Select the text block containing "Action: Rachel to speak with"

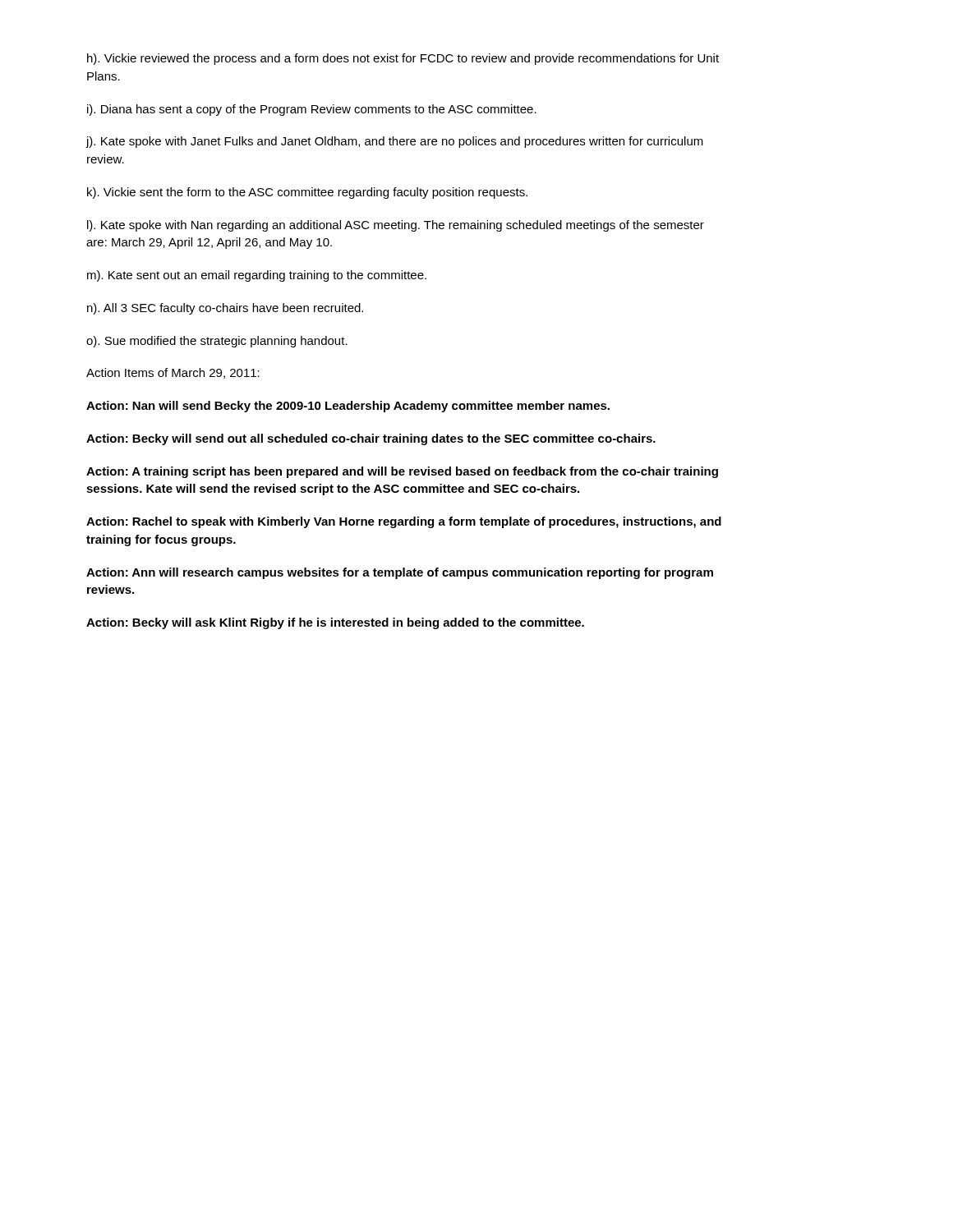tap(404, 530)
